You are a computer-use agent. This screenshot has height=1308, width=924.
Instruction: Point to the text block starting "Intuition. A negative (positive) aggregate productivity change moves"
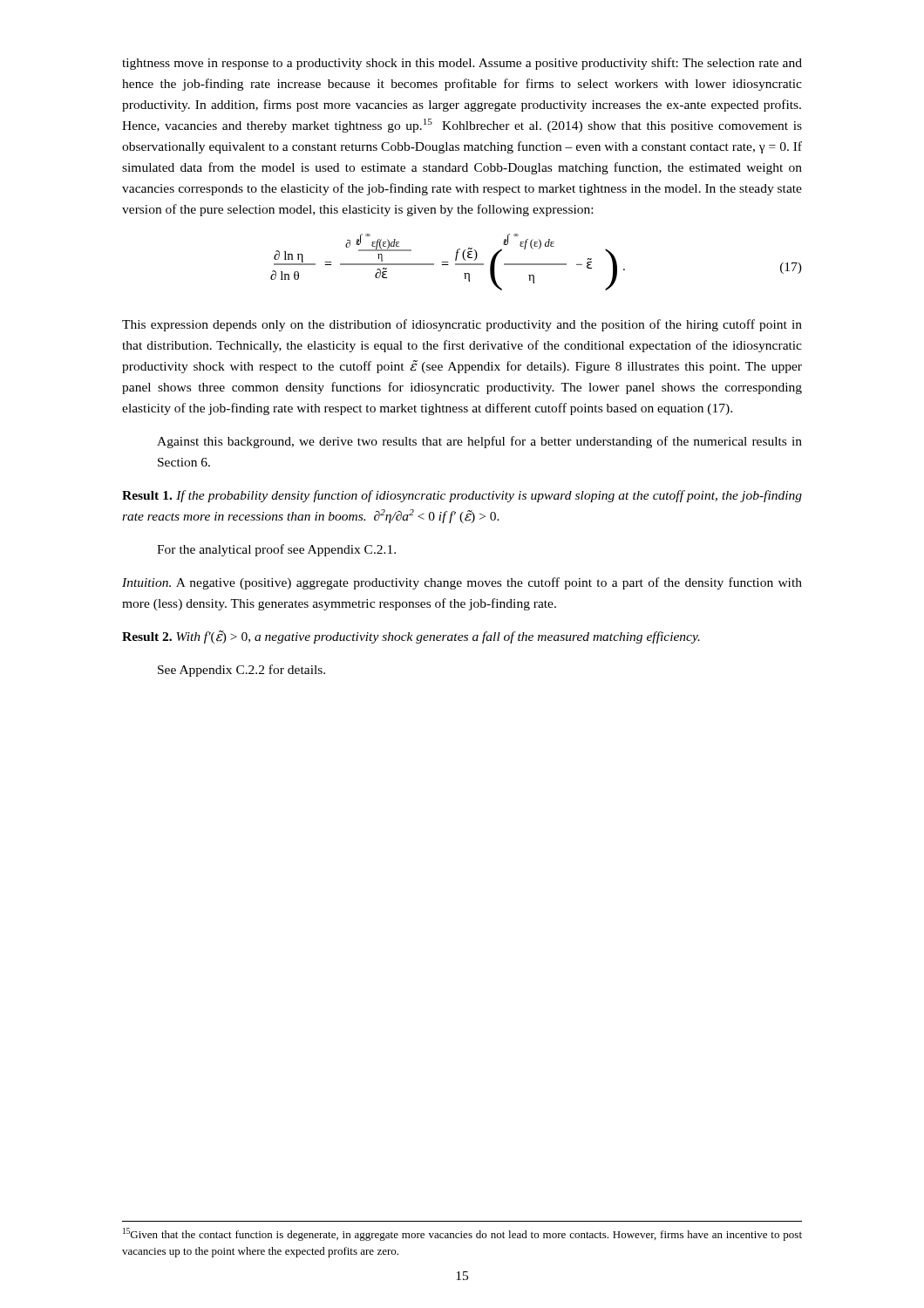pyautogui.click(x=462, y=593)
